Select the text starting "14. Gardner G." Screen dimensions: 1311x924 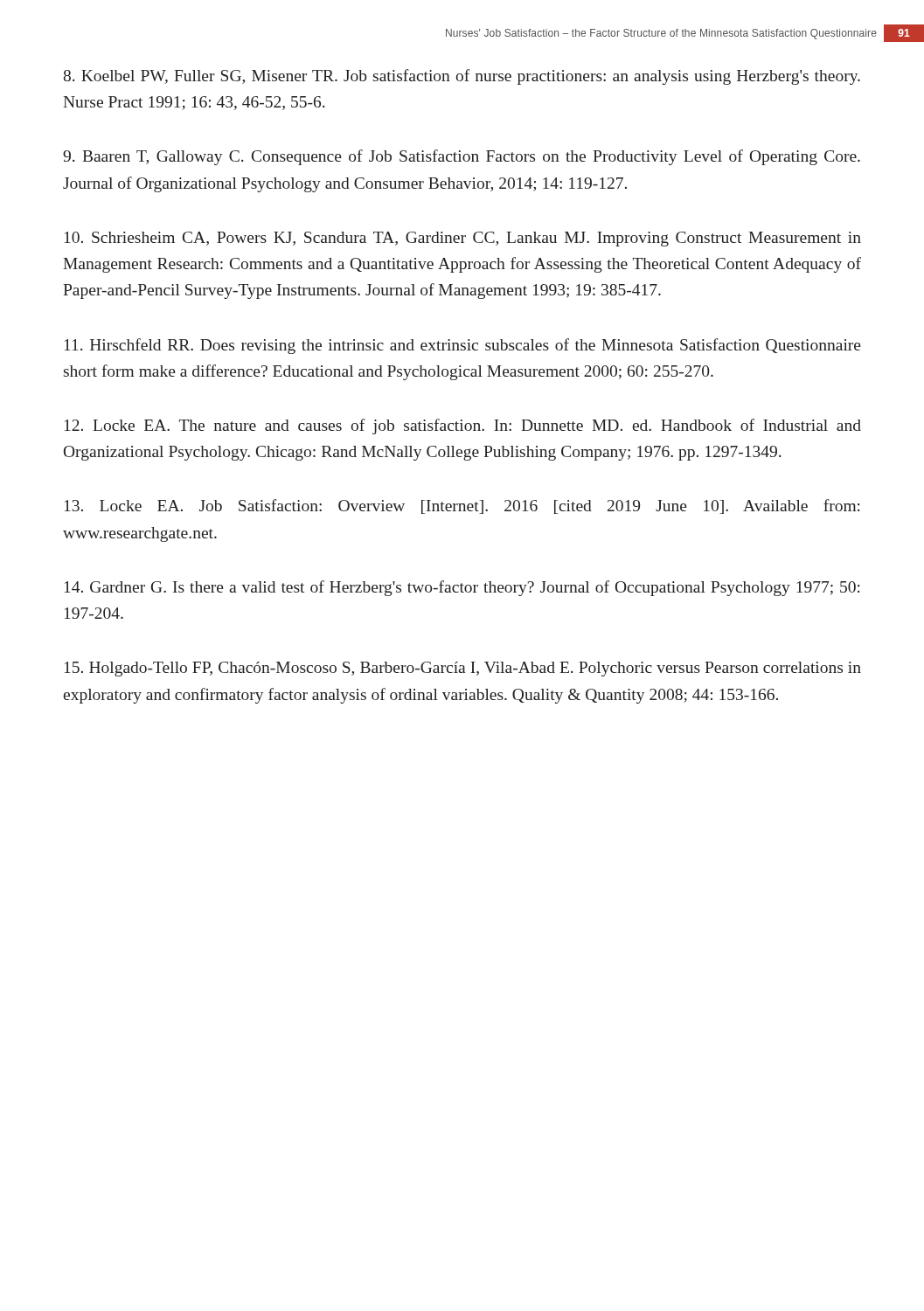click(x=462, y=600)
